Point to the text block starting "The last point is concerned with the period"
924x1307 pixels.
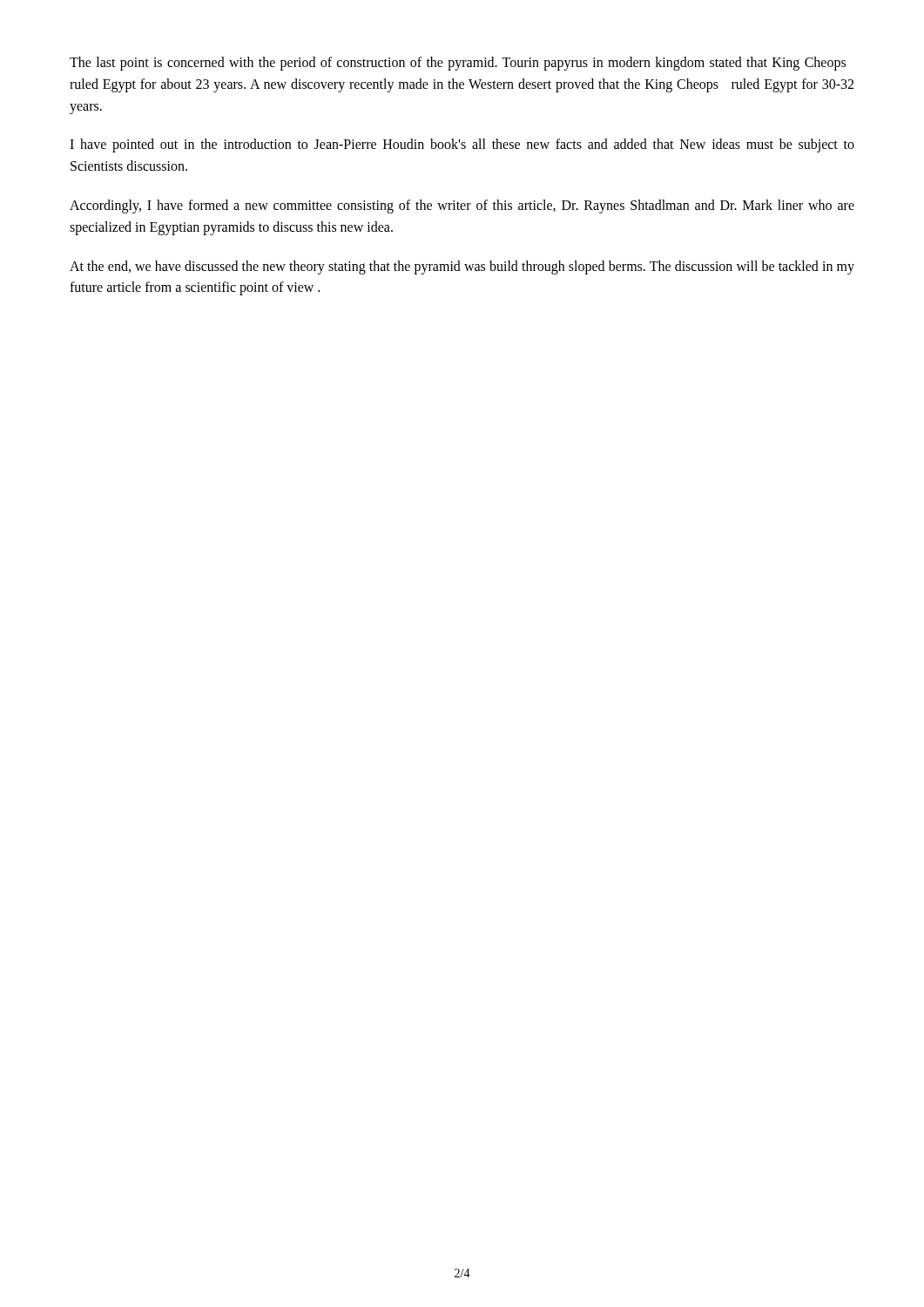(x=462, y=84)
